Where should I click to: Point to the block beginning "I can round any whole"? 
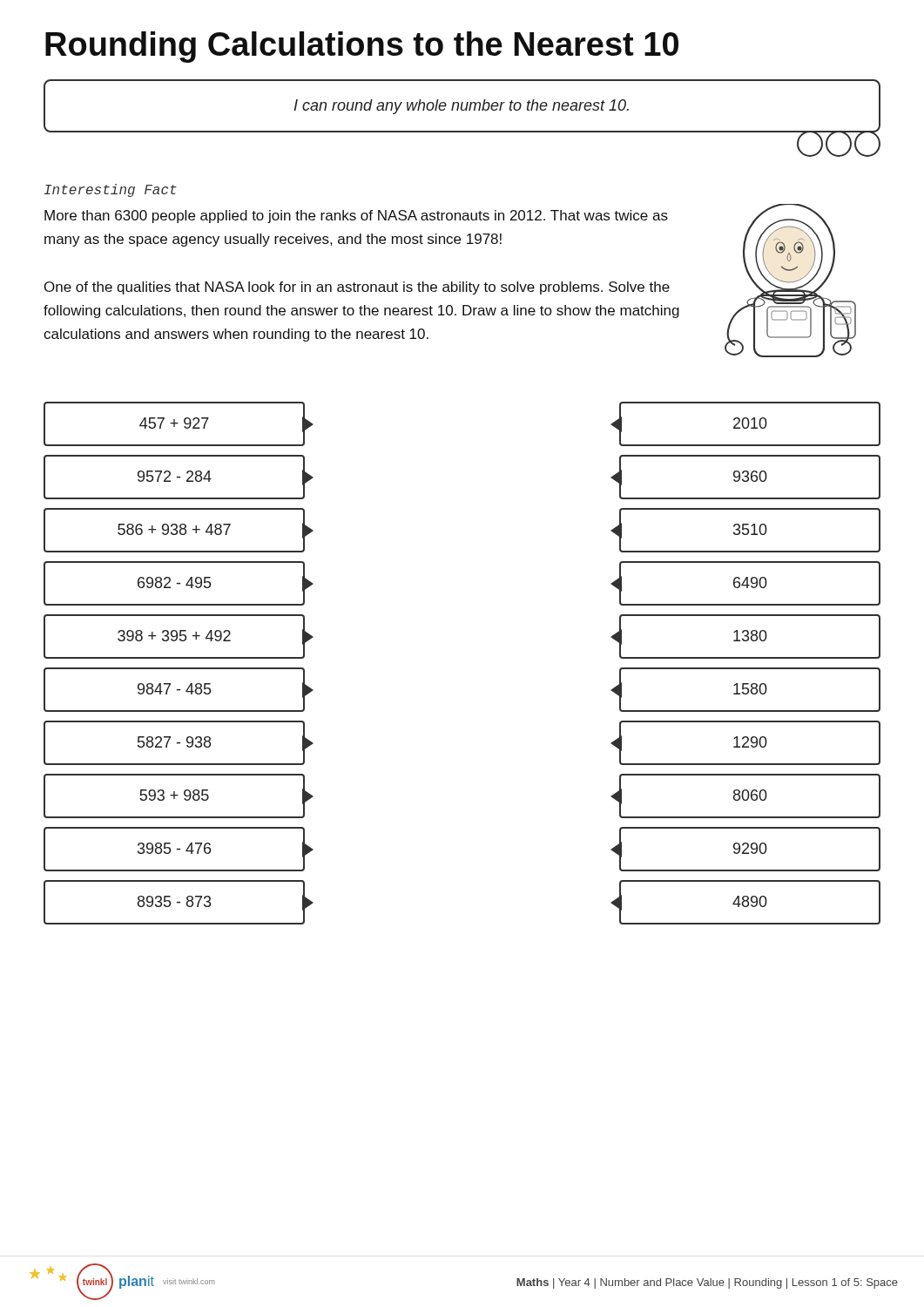pos(587,115)
